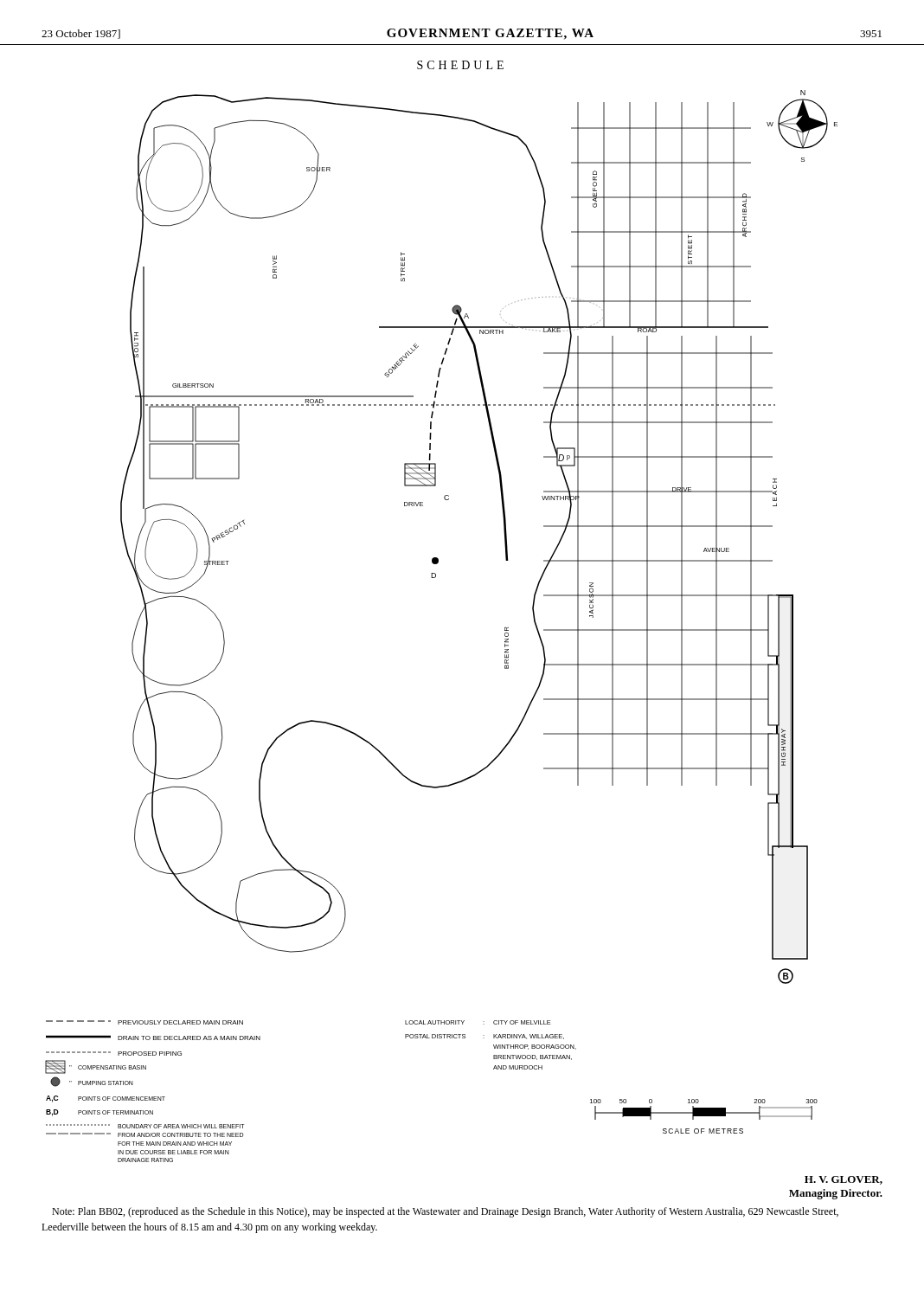Viewport: 924px width, 1298px height.
Task: Select the text starting "H. V. GLOVER, Managing"
Action: 462,1204
